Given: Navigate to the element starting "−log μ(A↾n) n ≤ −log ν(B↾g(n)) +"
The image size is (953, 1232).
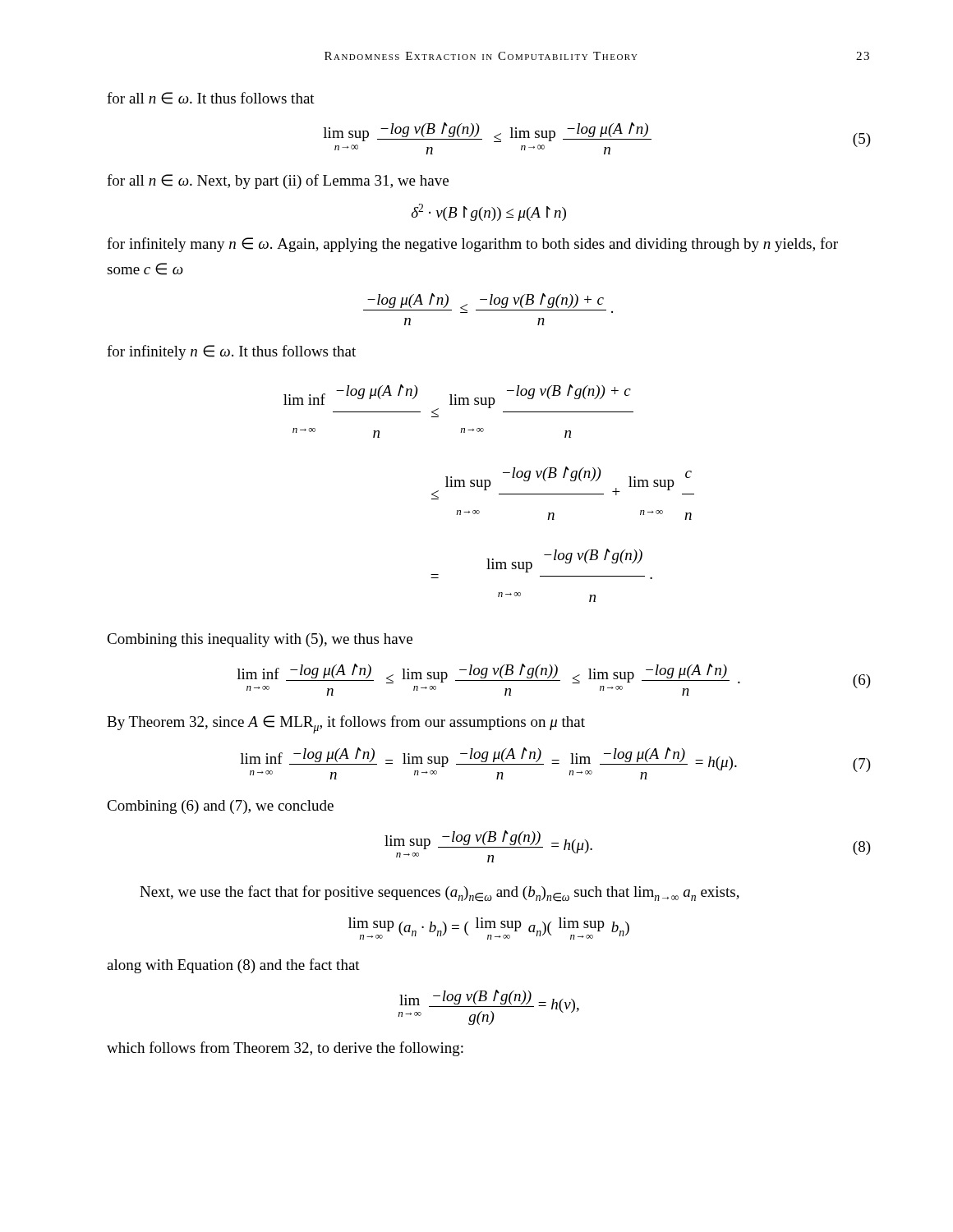Looking at the screenshot, I should pos(489,310).
